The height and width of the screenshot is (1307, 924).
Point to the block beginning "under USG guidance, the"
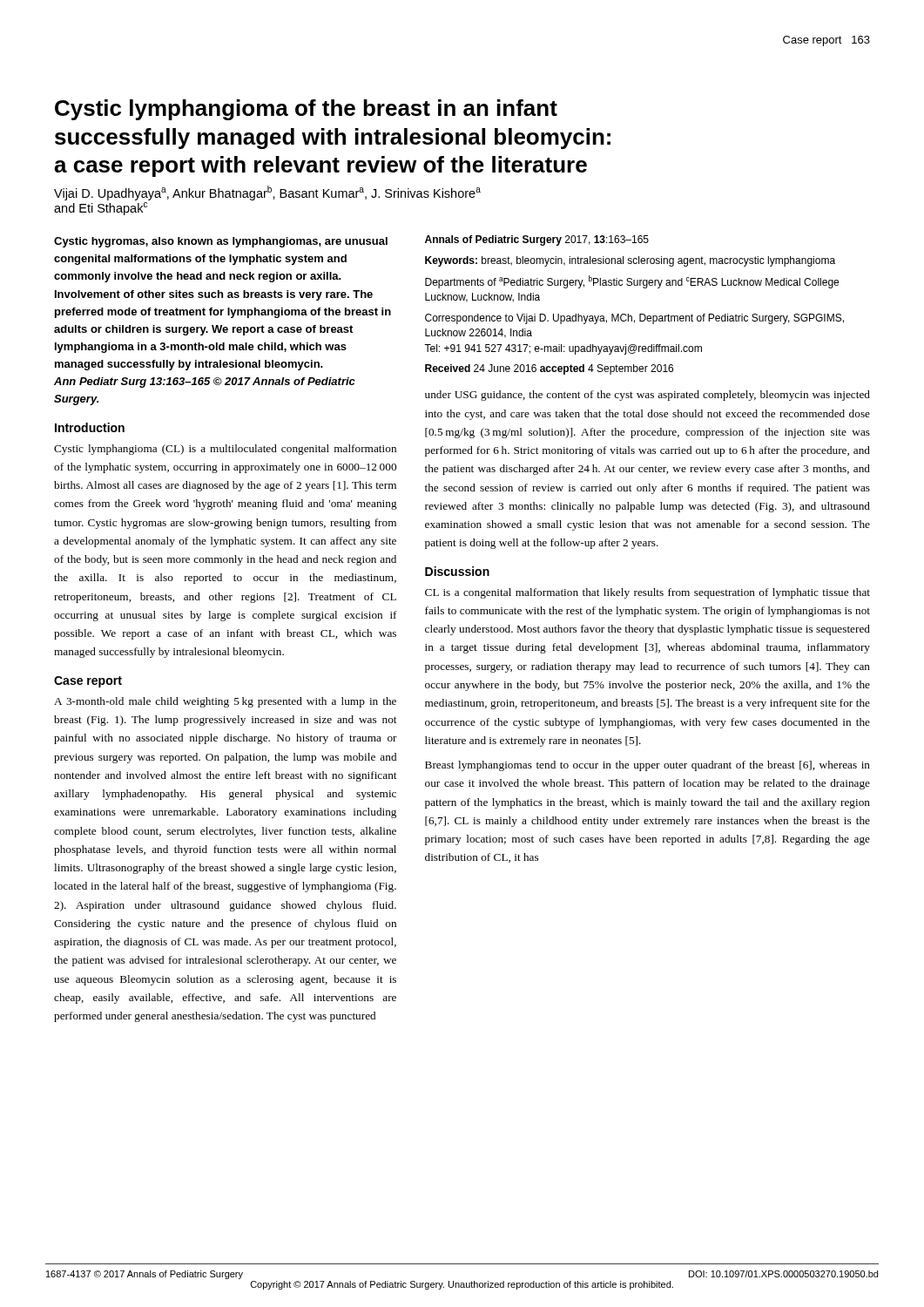[x=647, y=469]
